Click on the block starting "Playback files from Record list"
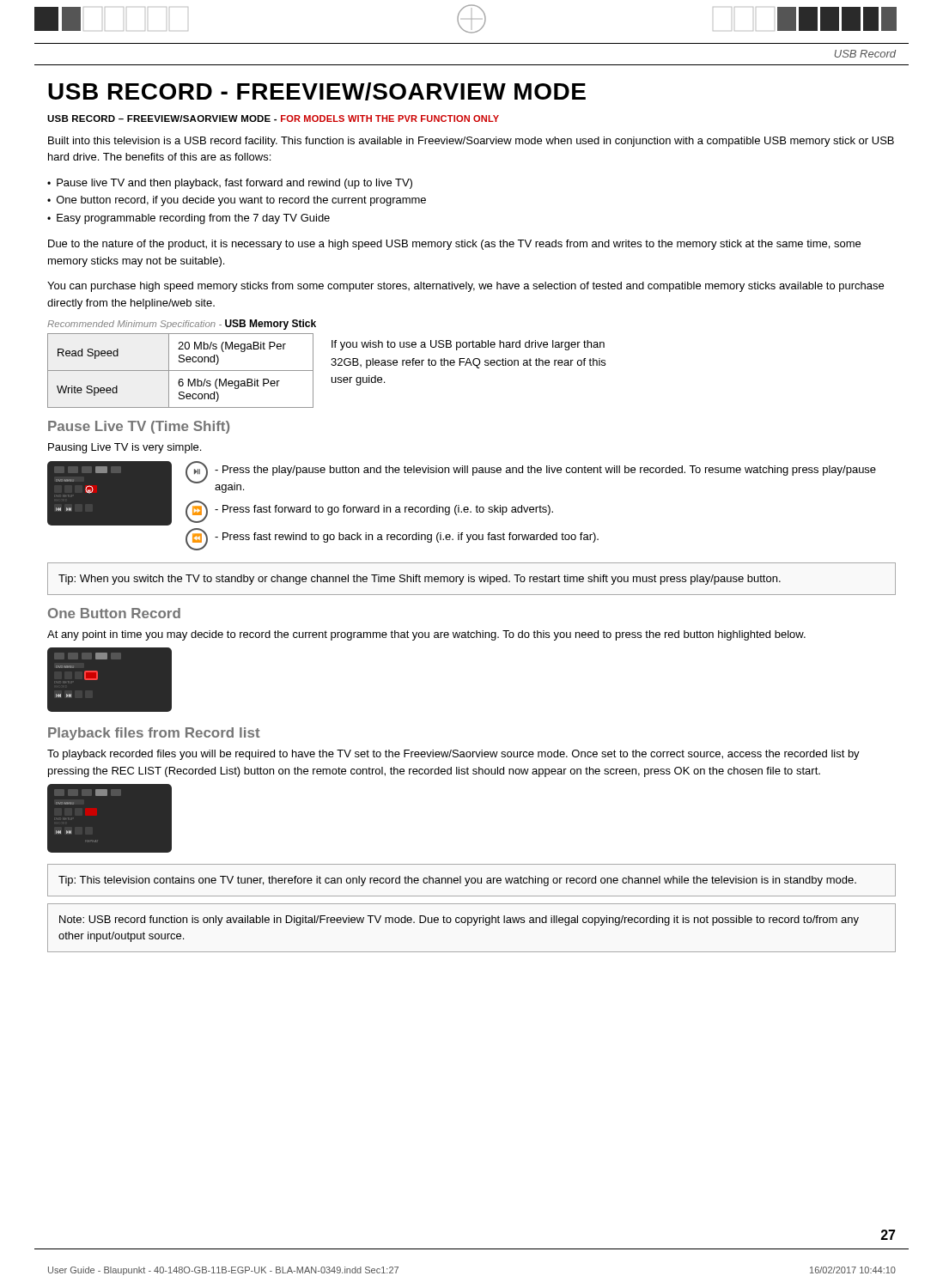The image size is (943, 1288). pos(154,733)
